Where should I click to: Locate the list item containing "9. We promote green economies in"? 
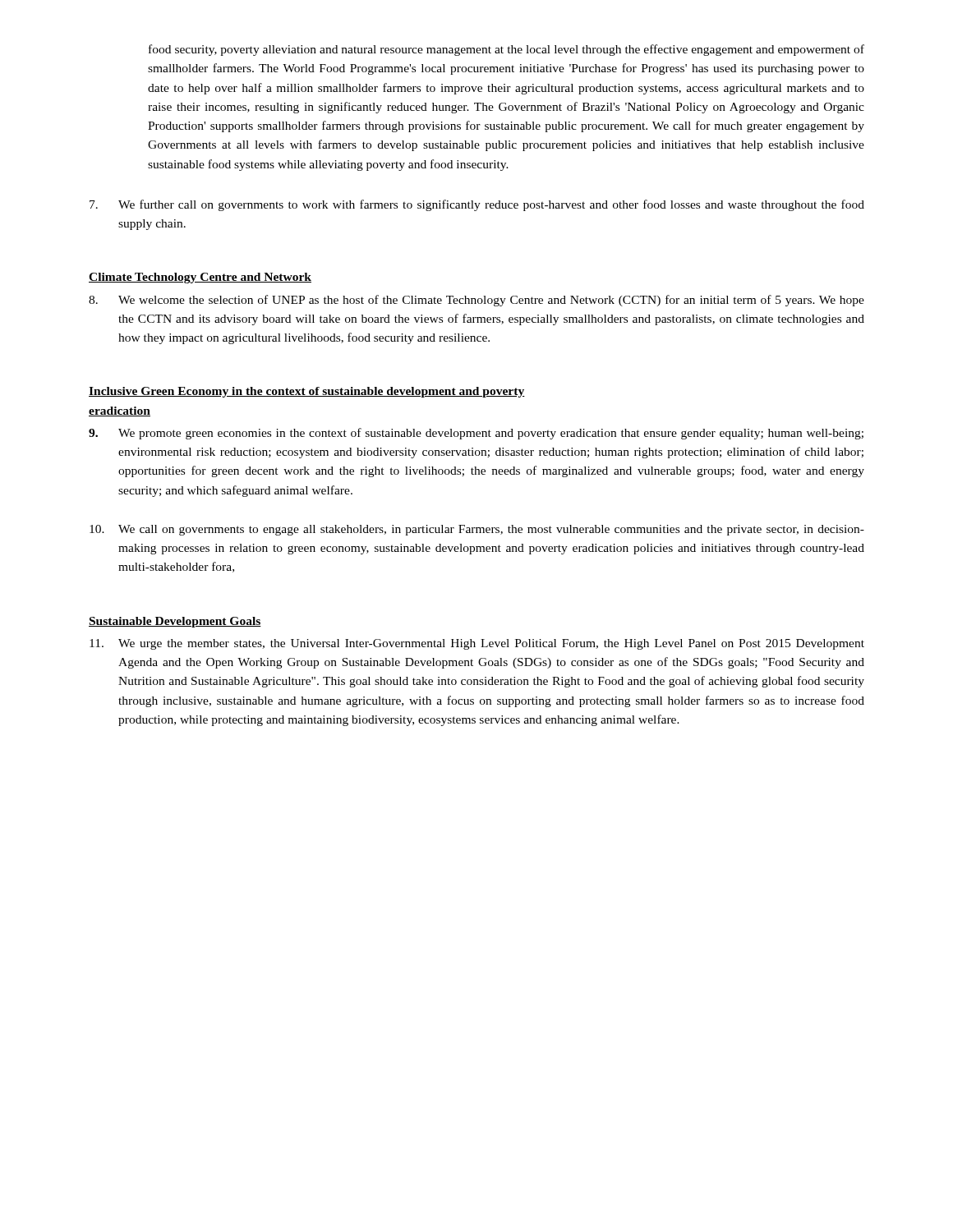pos(476,461)
